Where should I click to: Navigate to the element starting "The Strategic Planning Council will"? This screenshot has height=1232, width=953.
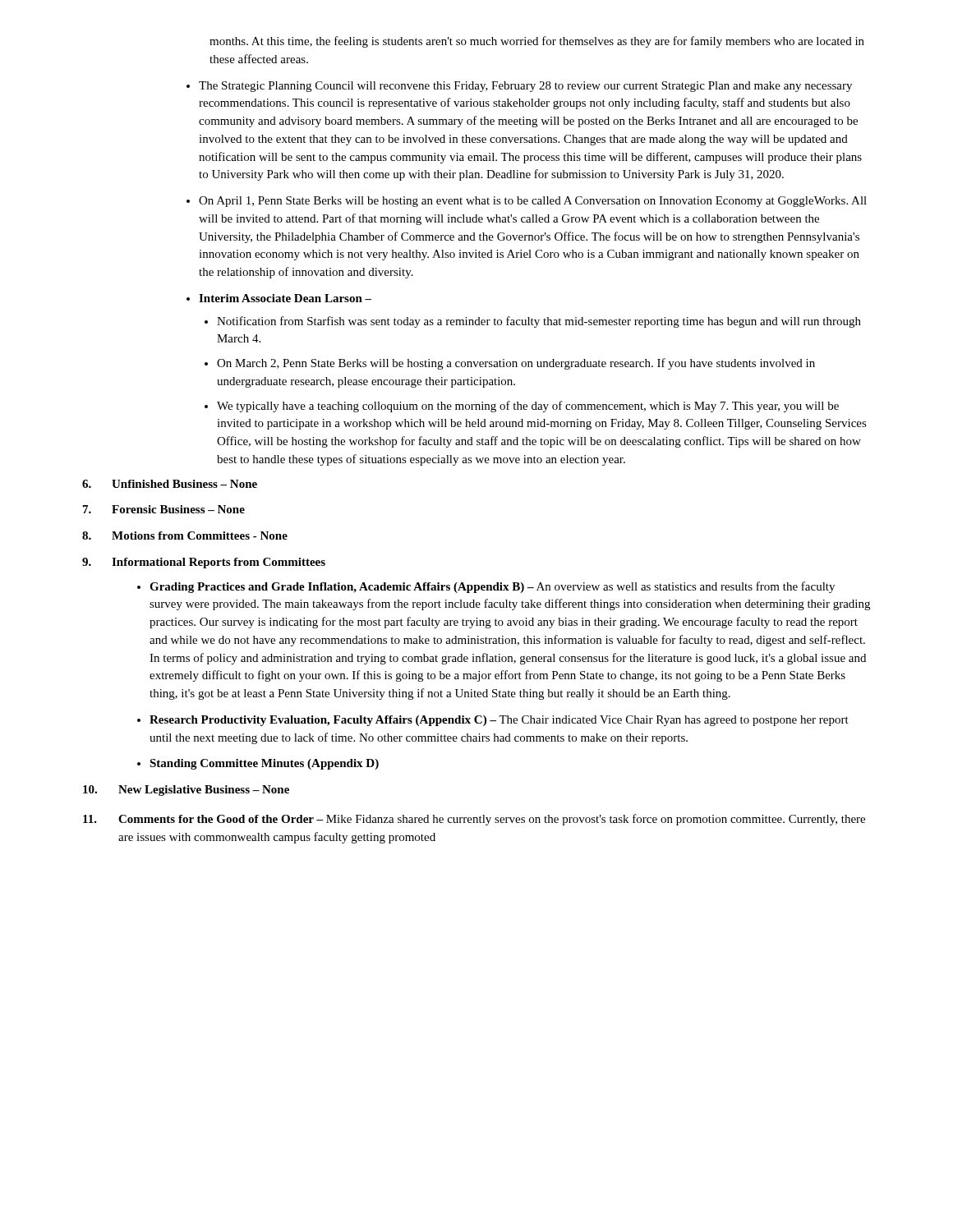[535, 130]
